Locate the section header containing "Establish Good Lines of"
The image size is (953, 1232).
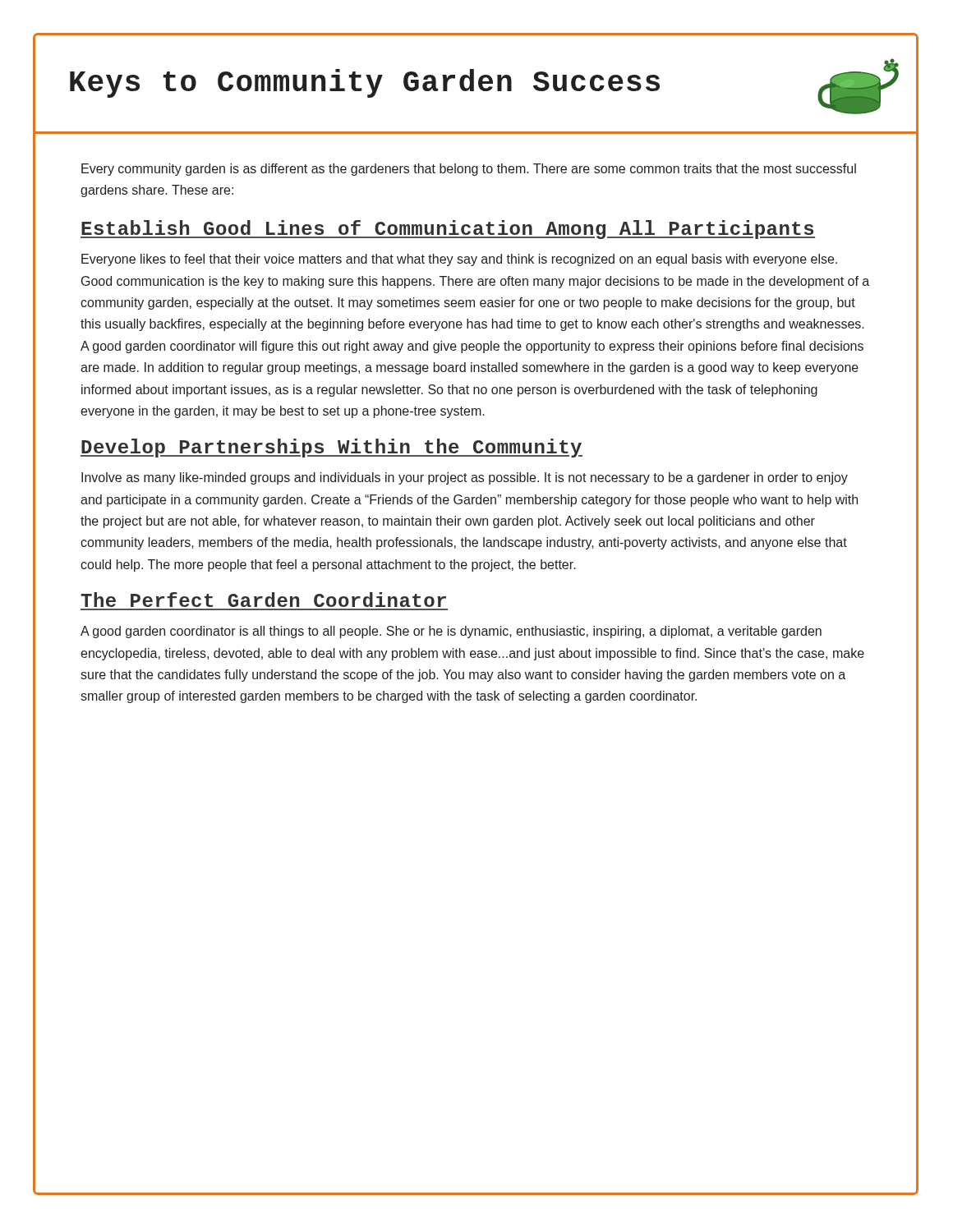(448, 230)
